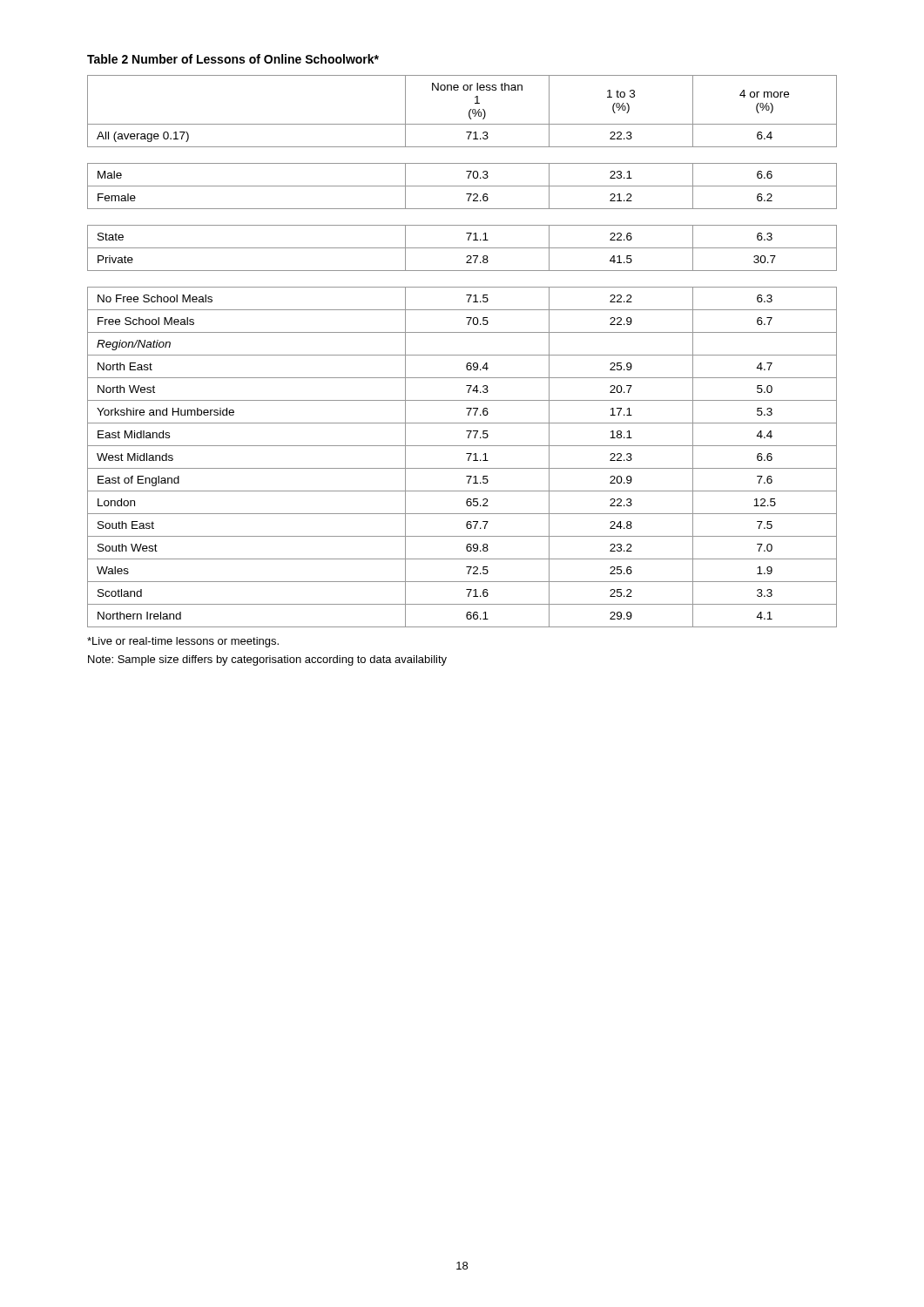Select the table that reads "West Midlands"

462,351
